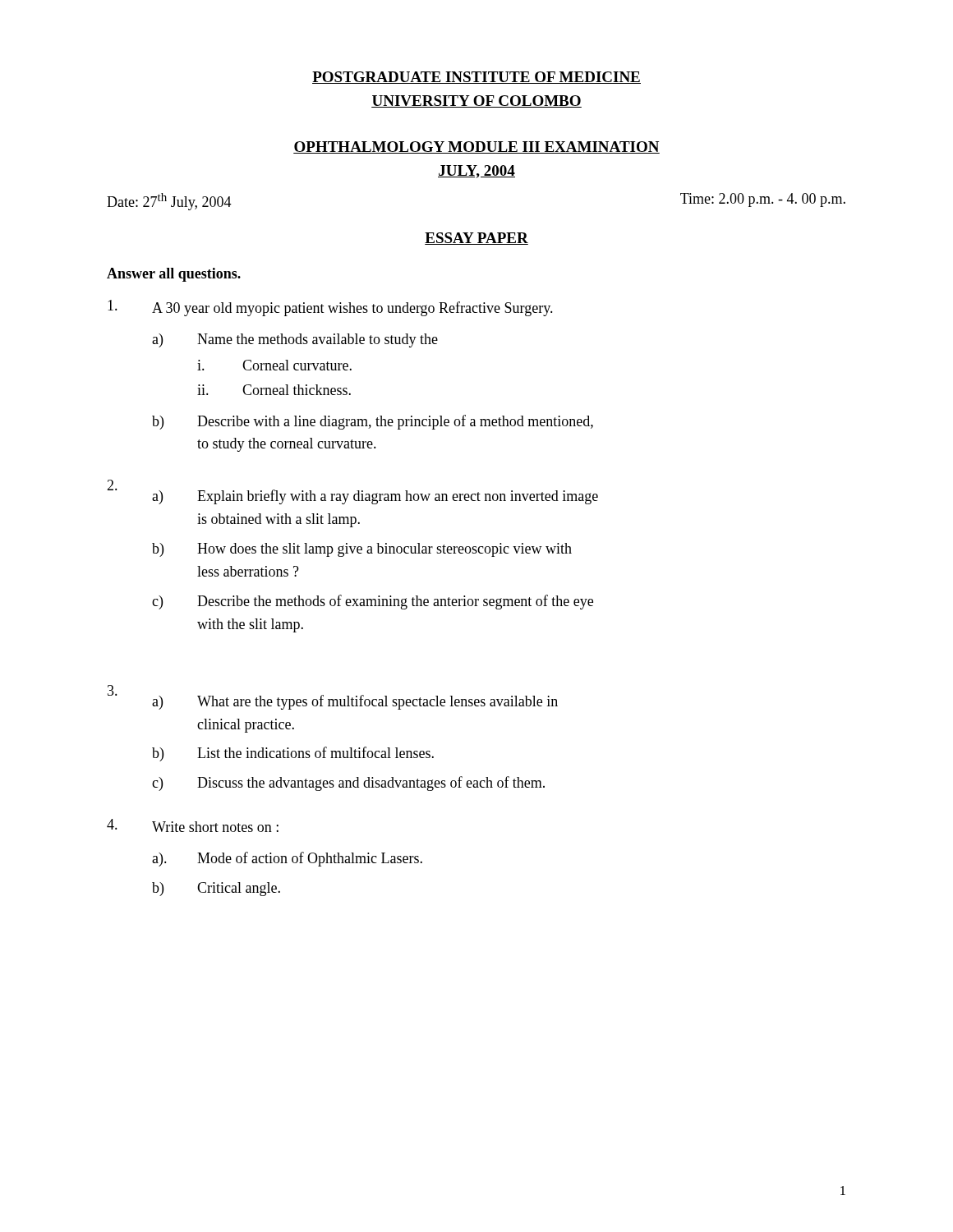The image size is (953, 1232).
Task: Find the title on this page that starts "POSTGRADUATE INSTITUTE OF MEDICINE UNIVERSITY"
Action: (x=476, y=89)
